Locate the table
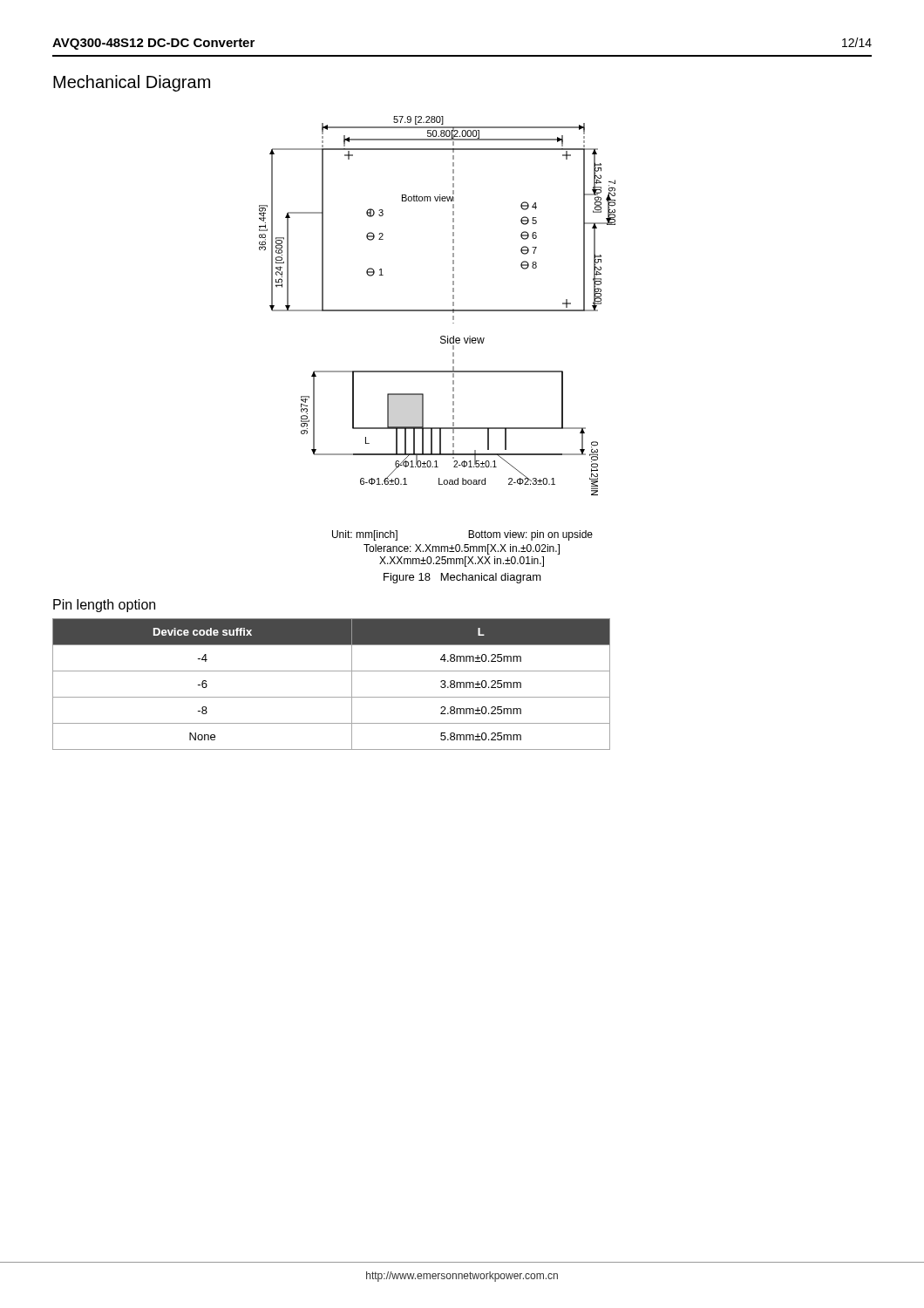The height and width of the screenshot is (1308, 924). pos(462,684)
